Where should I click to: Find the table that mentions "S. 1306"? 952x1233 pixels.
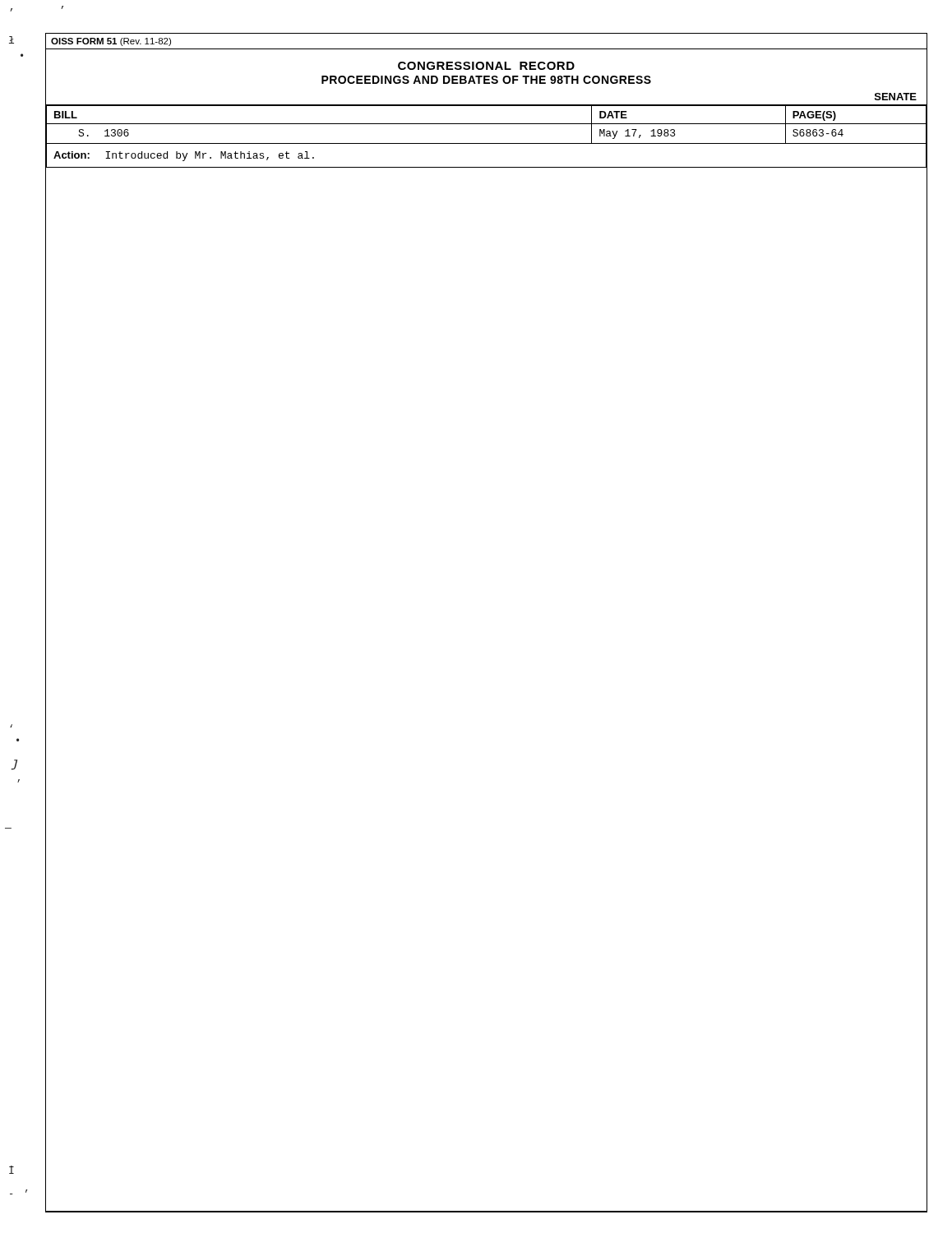486,124
